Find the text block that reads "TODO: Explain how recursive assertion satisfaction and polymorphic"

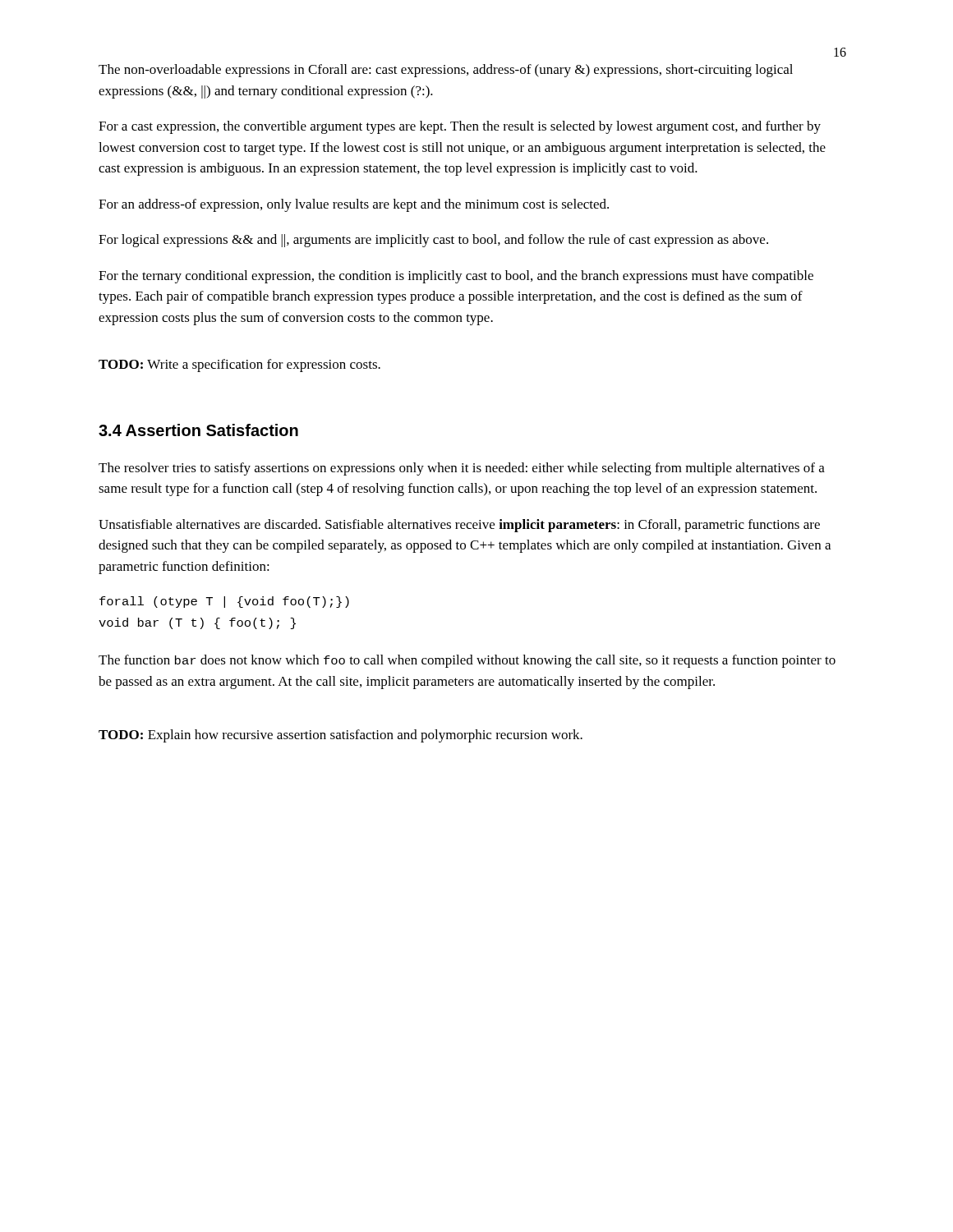point(341,735)
